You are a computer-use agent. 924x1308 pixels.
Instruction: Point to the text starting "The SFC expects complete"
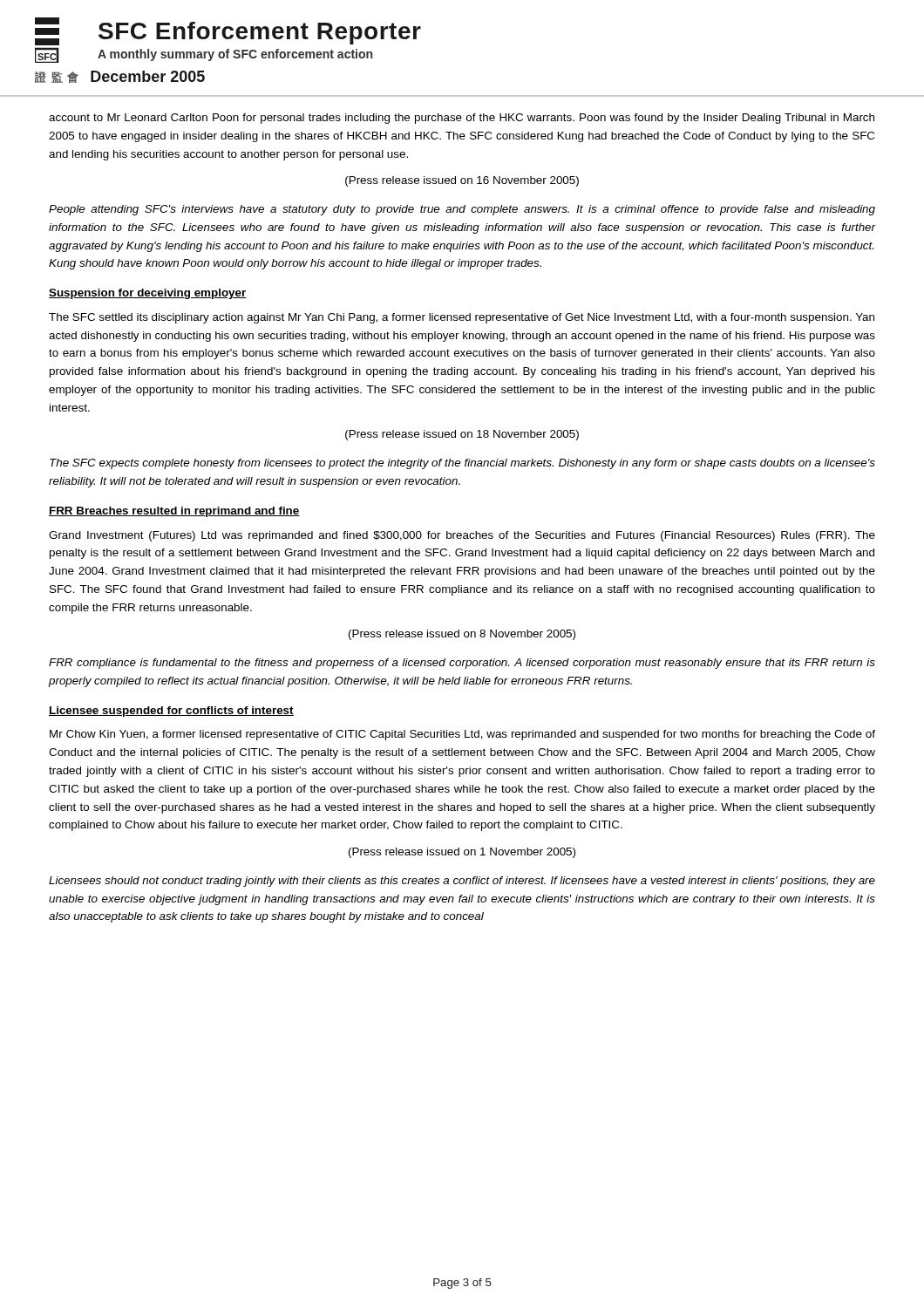click(462, 472)
